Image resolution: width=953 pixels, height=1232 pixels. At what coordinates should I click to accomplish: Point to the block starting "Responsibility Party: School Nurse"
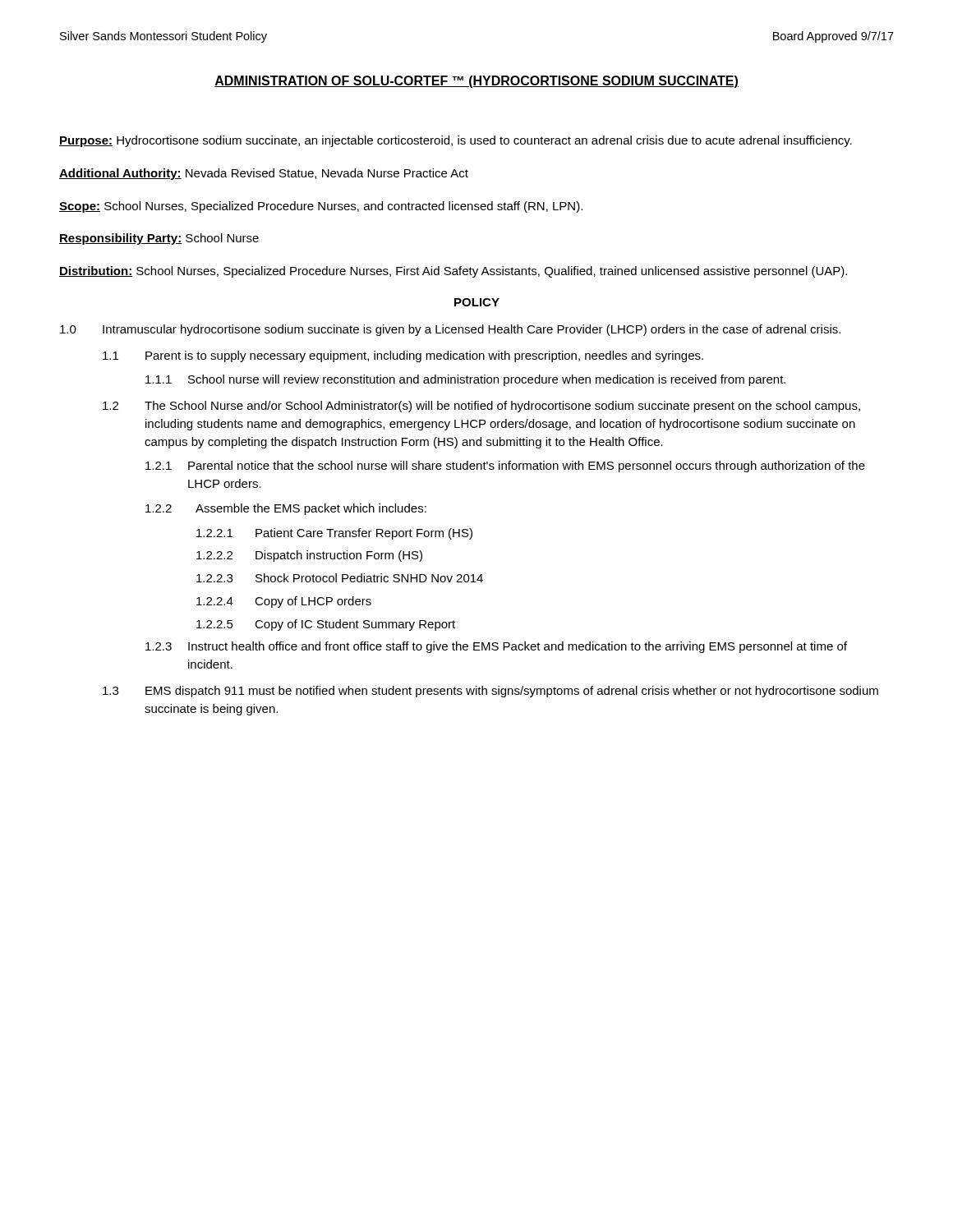(159, 238)
